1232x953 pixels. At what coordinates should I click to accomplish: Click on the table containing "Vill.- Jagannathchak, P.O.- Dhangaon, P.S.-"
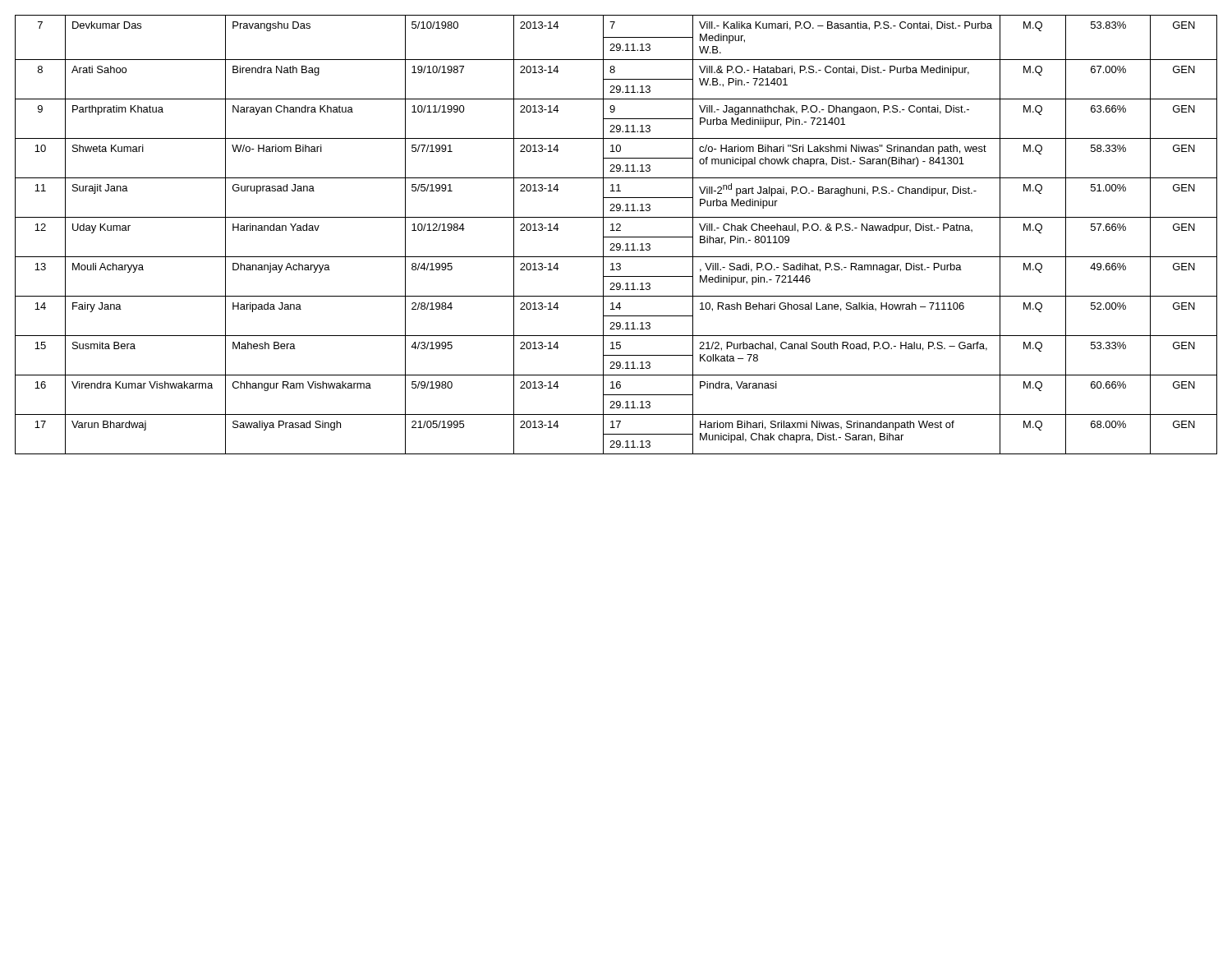[x=616, y=235]
